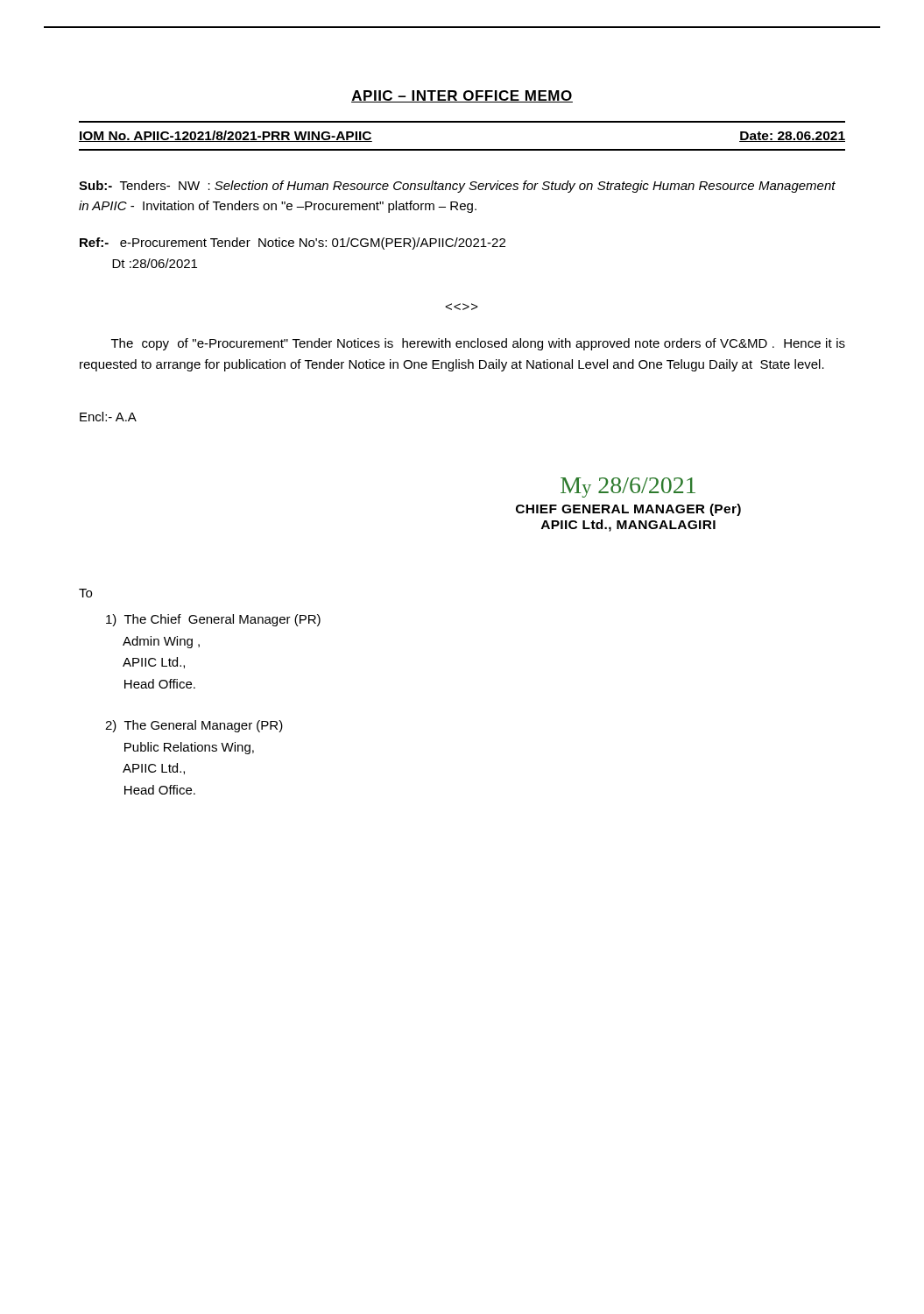
Task: Point to the block beginning "2) The General Manager (PR) Public Relations"
Action: 194,757
